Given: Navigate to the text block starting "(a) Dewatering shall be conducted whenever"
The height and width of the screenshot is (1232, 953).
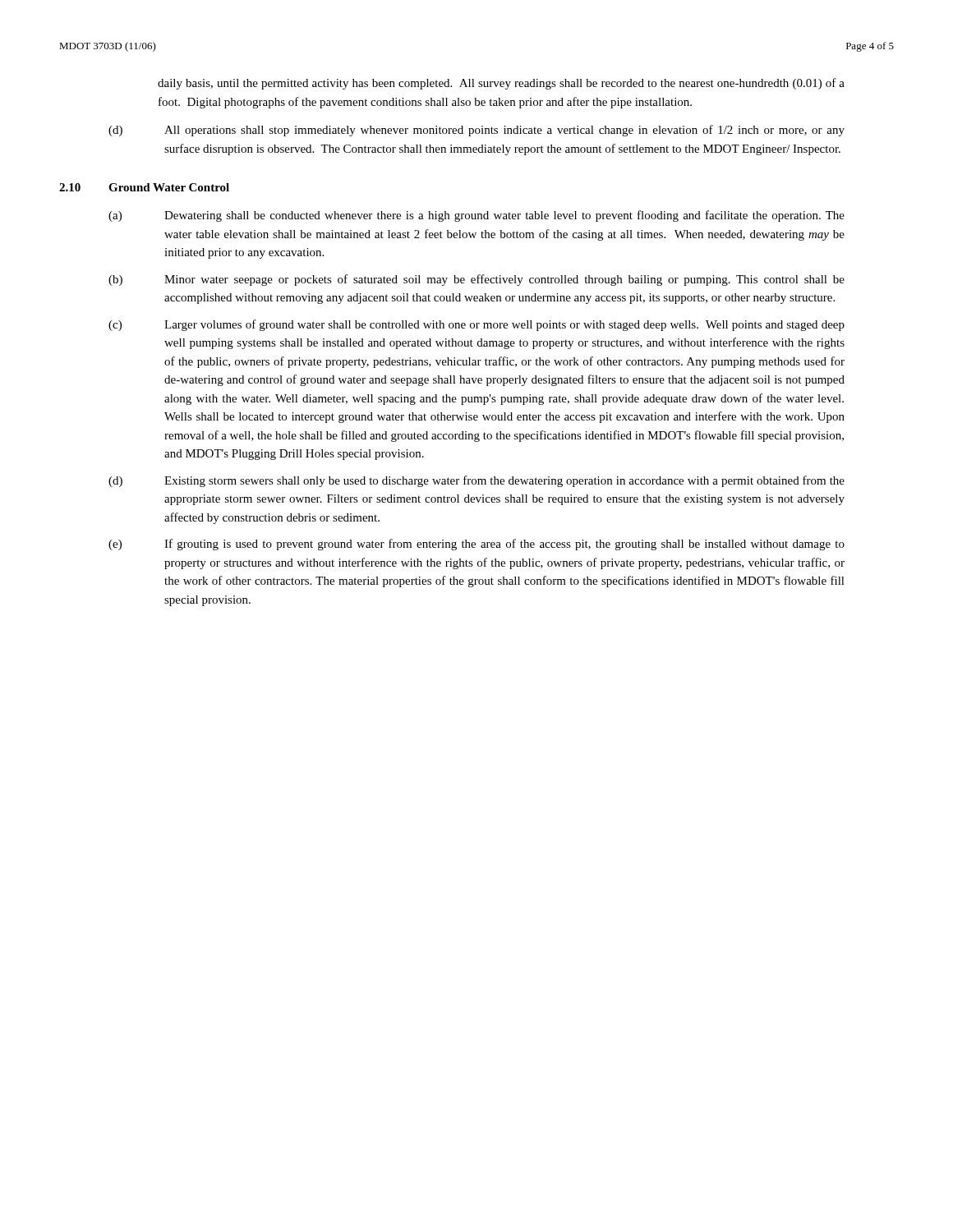Looking at the screenshot, I should [x=476, y=234].
